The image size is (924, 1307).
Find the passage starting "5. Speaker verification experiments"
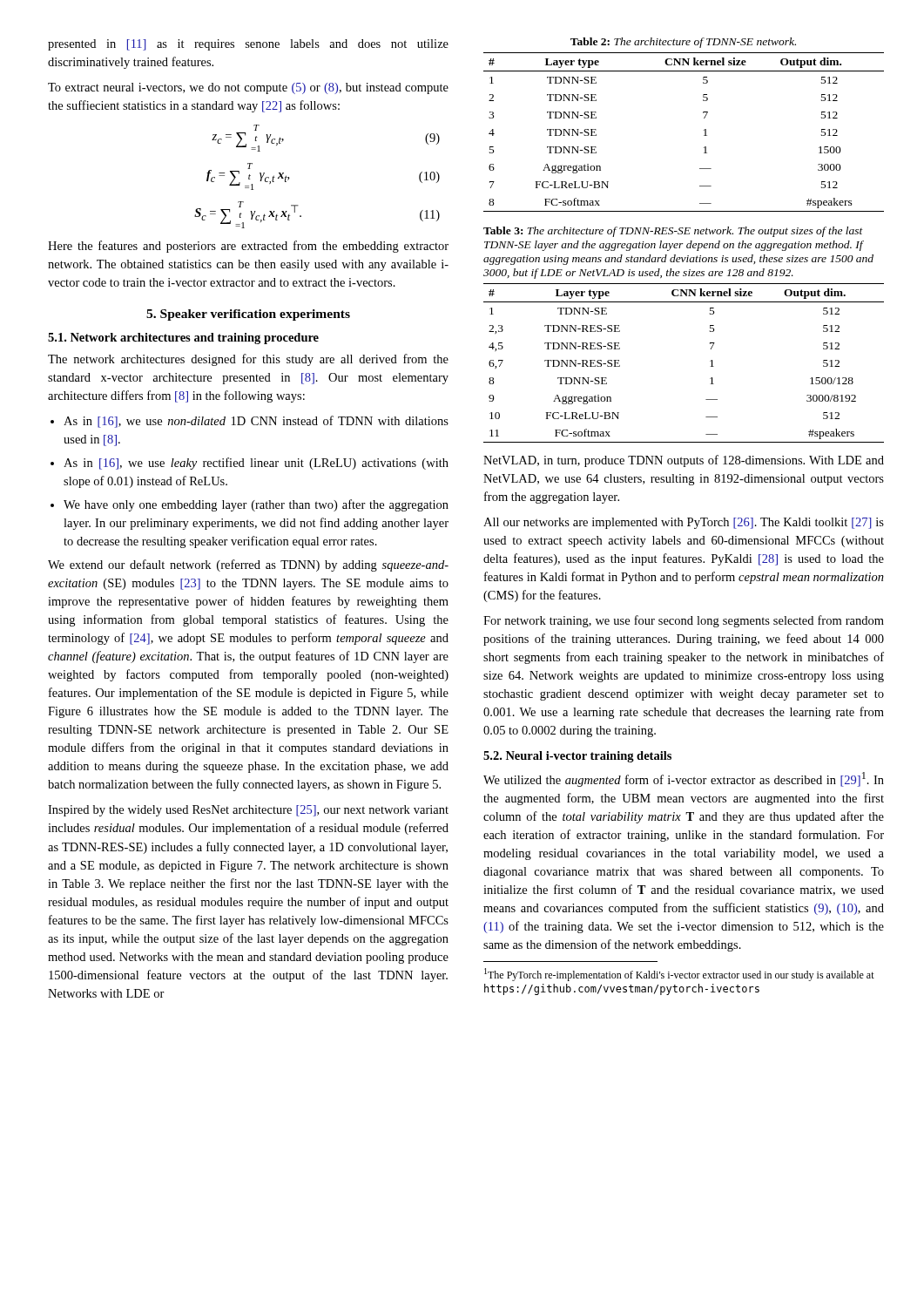click(248, 313)
